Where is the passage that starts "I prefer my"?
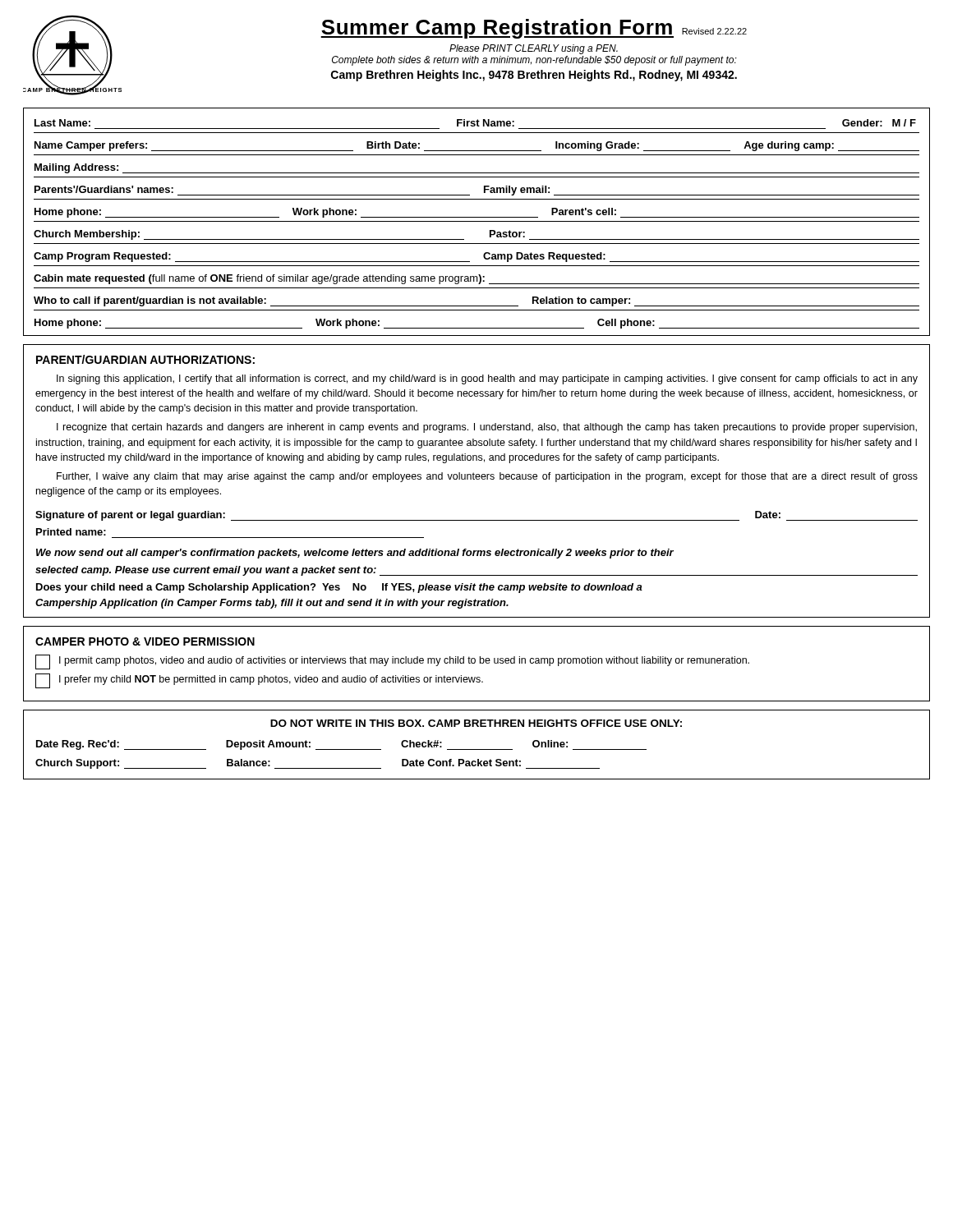The height and width of the screenshot is (1232, 953). 259,681
